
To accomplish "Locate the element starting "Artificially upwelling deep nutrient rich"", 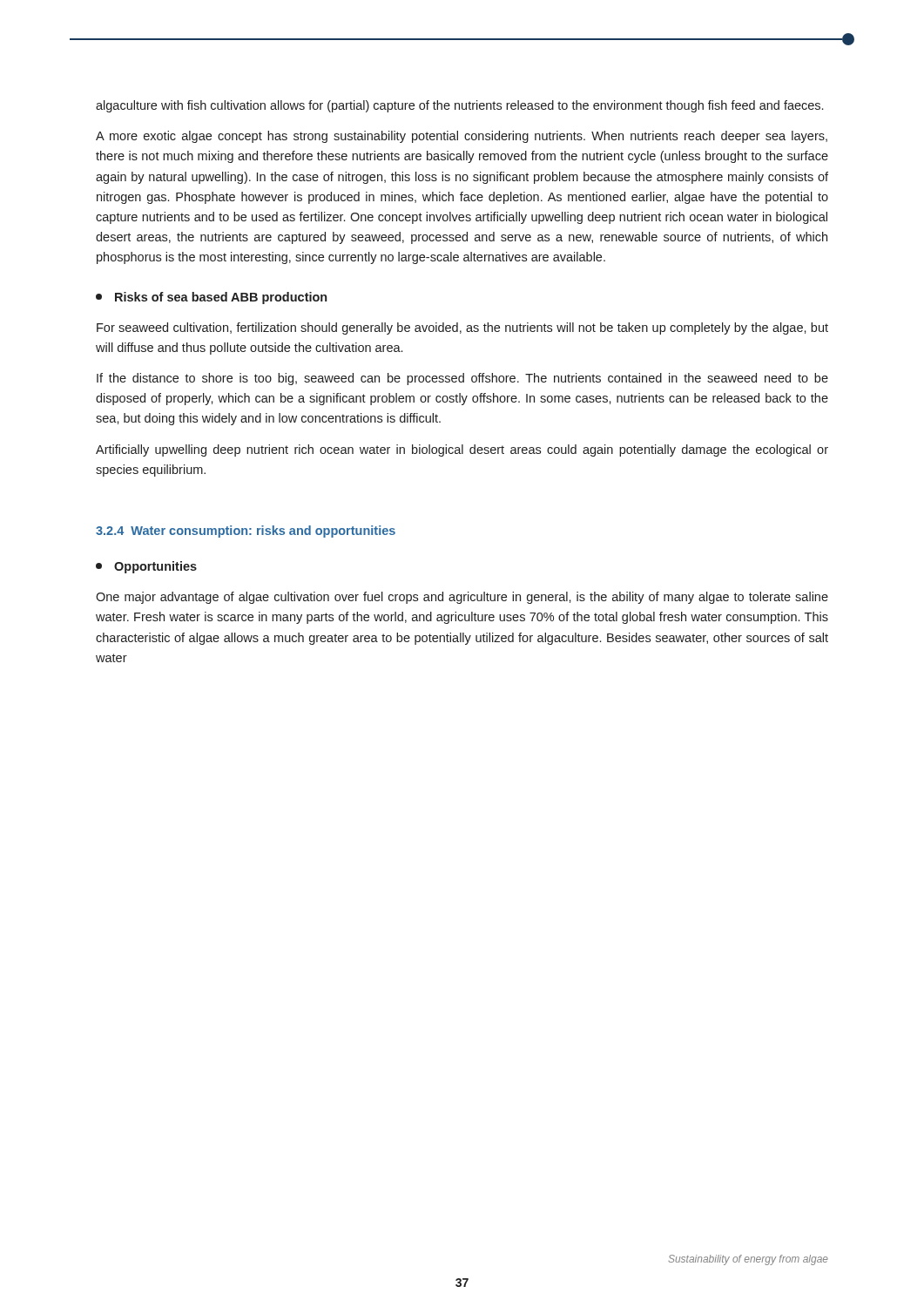I will 462,459.
